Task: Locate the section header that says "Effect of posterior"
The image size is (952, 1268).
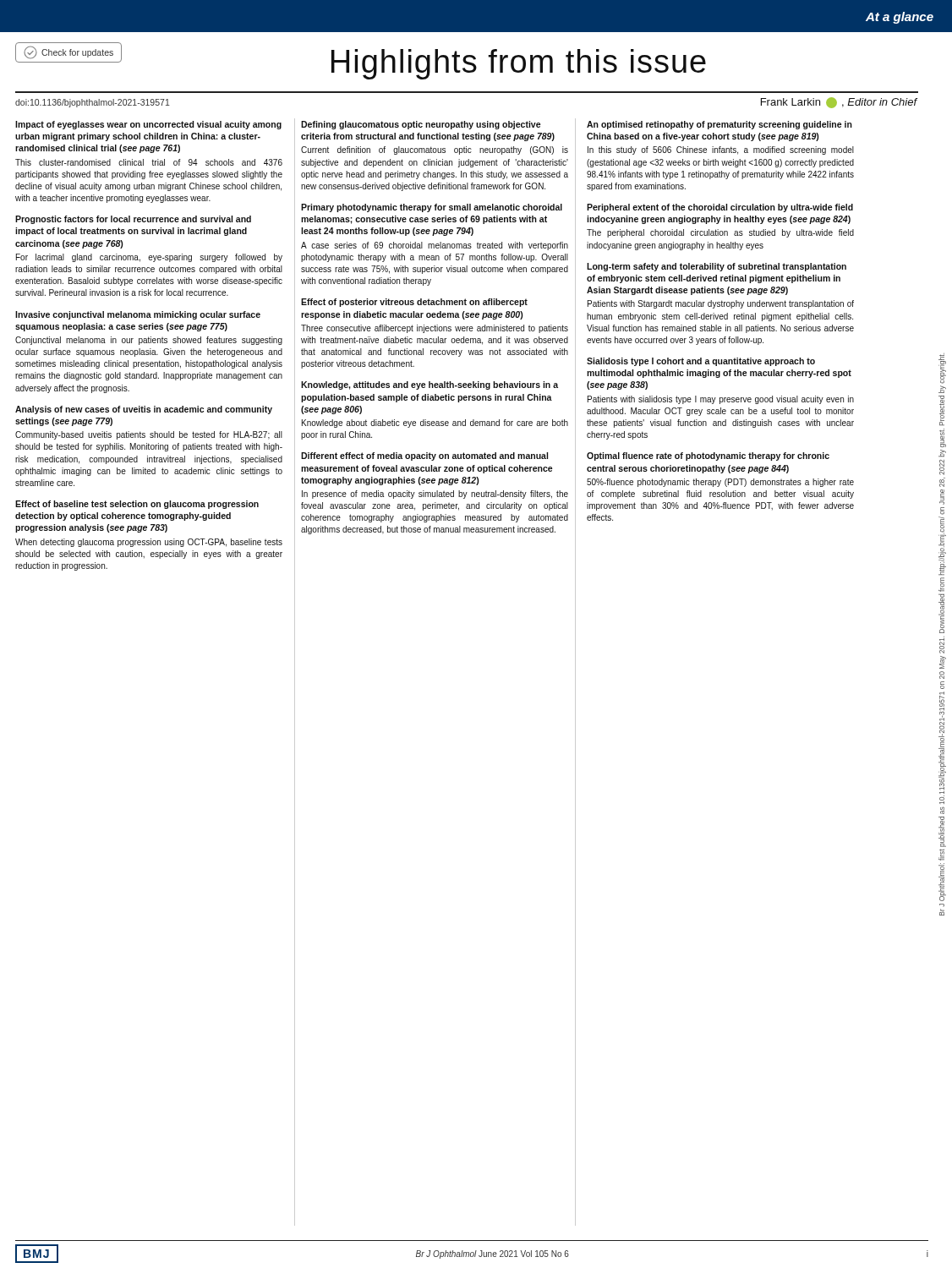Action: pos(435,333)
